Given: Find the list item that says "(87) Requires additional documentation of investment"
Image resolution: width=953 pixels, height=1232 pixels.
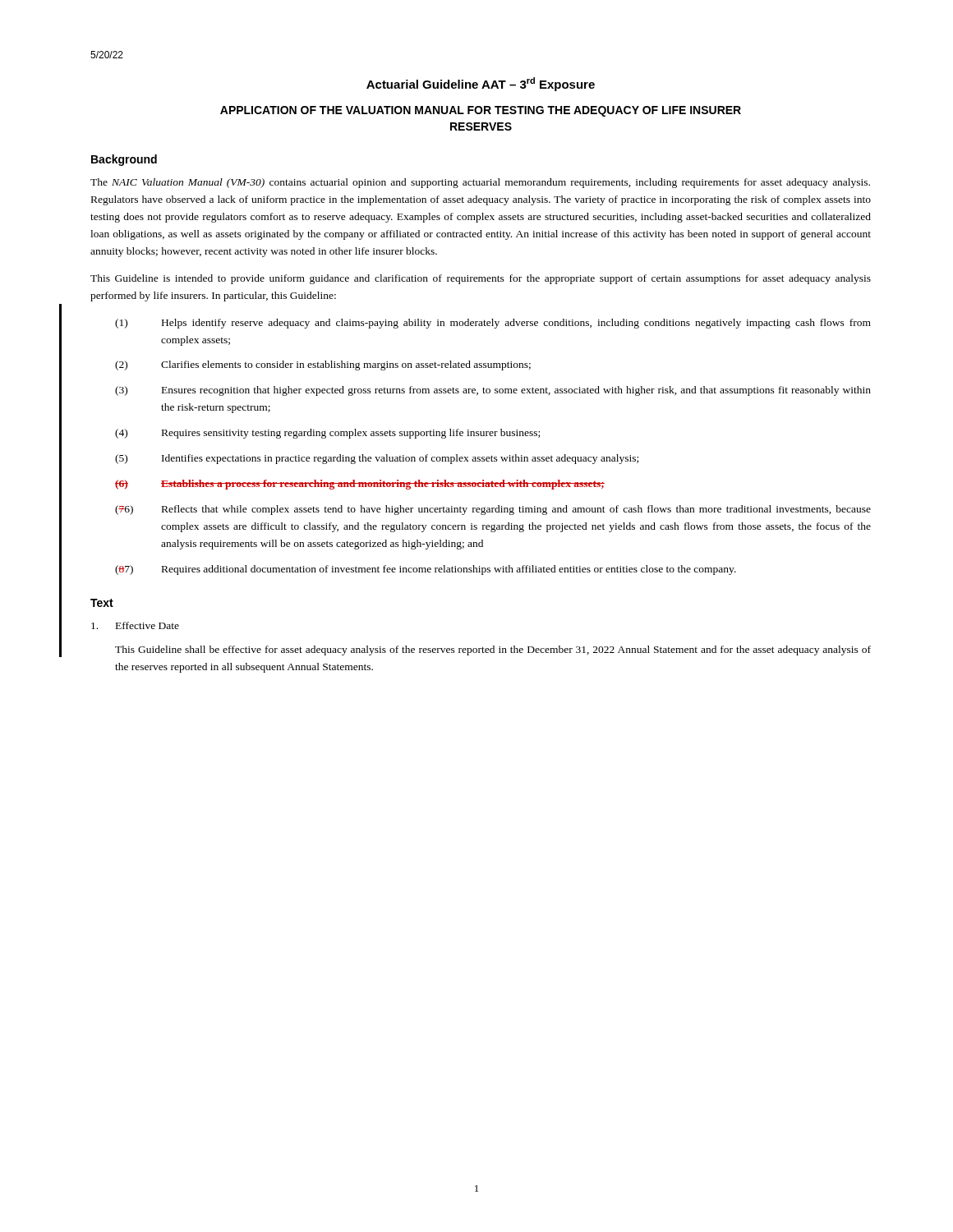Looking at the screenshot, I should click(x=481, y=569).
